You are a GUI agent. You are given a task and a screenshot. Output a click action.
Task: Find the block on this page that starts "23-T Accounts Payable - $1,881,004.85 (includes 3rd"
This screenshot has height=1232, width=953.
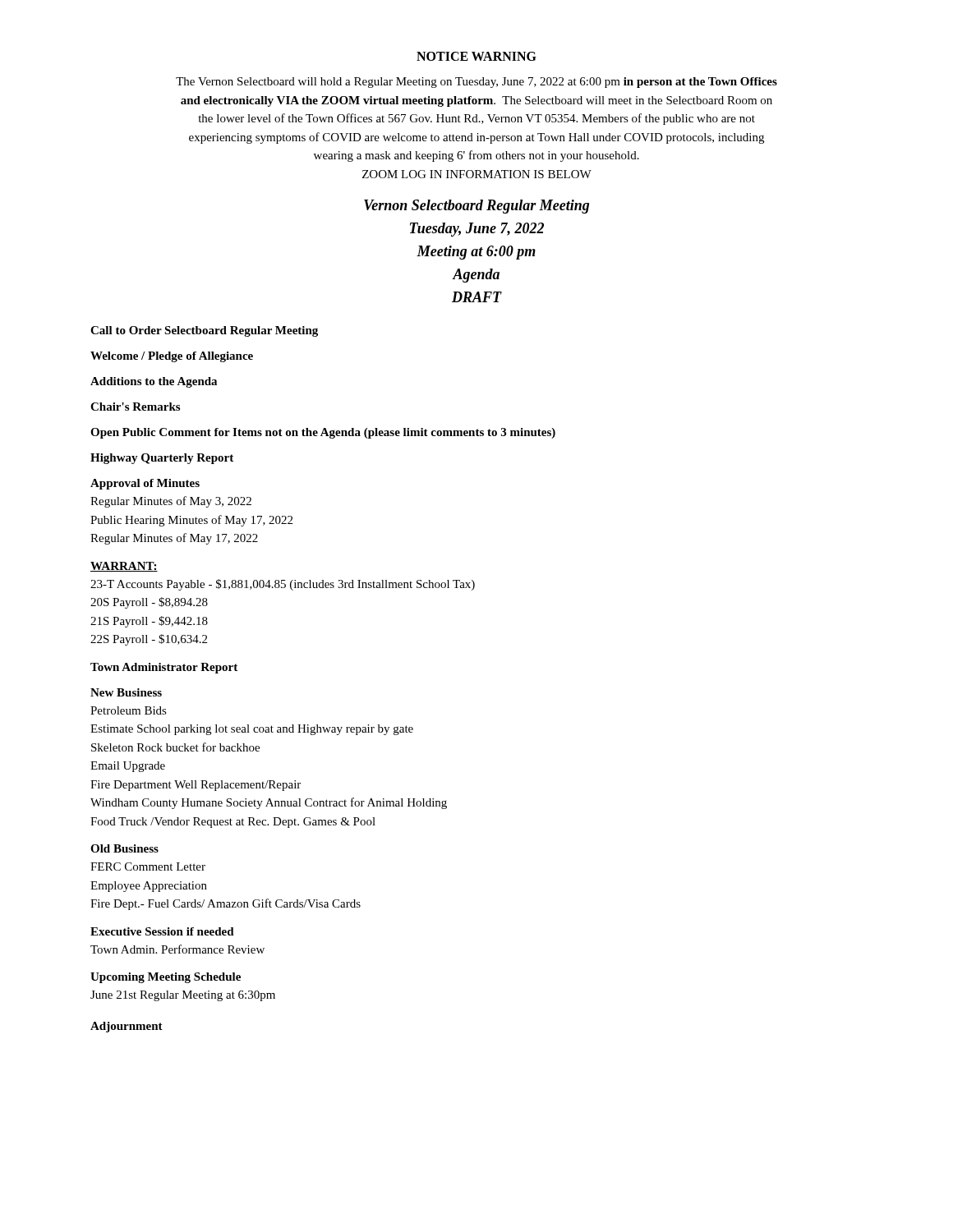tap(283, 584)
